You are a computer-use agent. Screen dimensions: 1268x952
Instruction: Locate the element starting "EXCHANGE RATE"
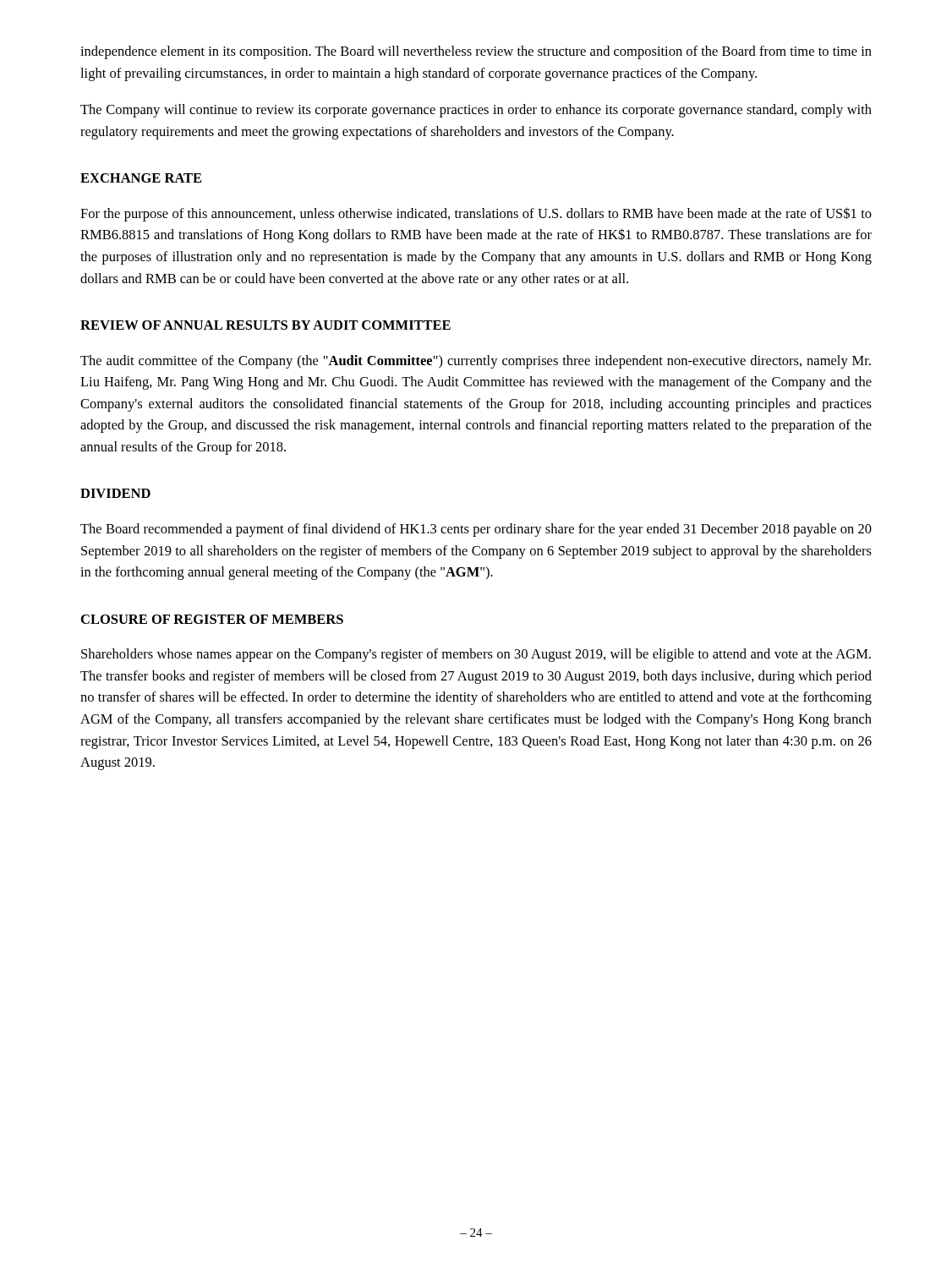click(141, 178)
